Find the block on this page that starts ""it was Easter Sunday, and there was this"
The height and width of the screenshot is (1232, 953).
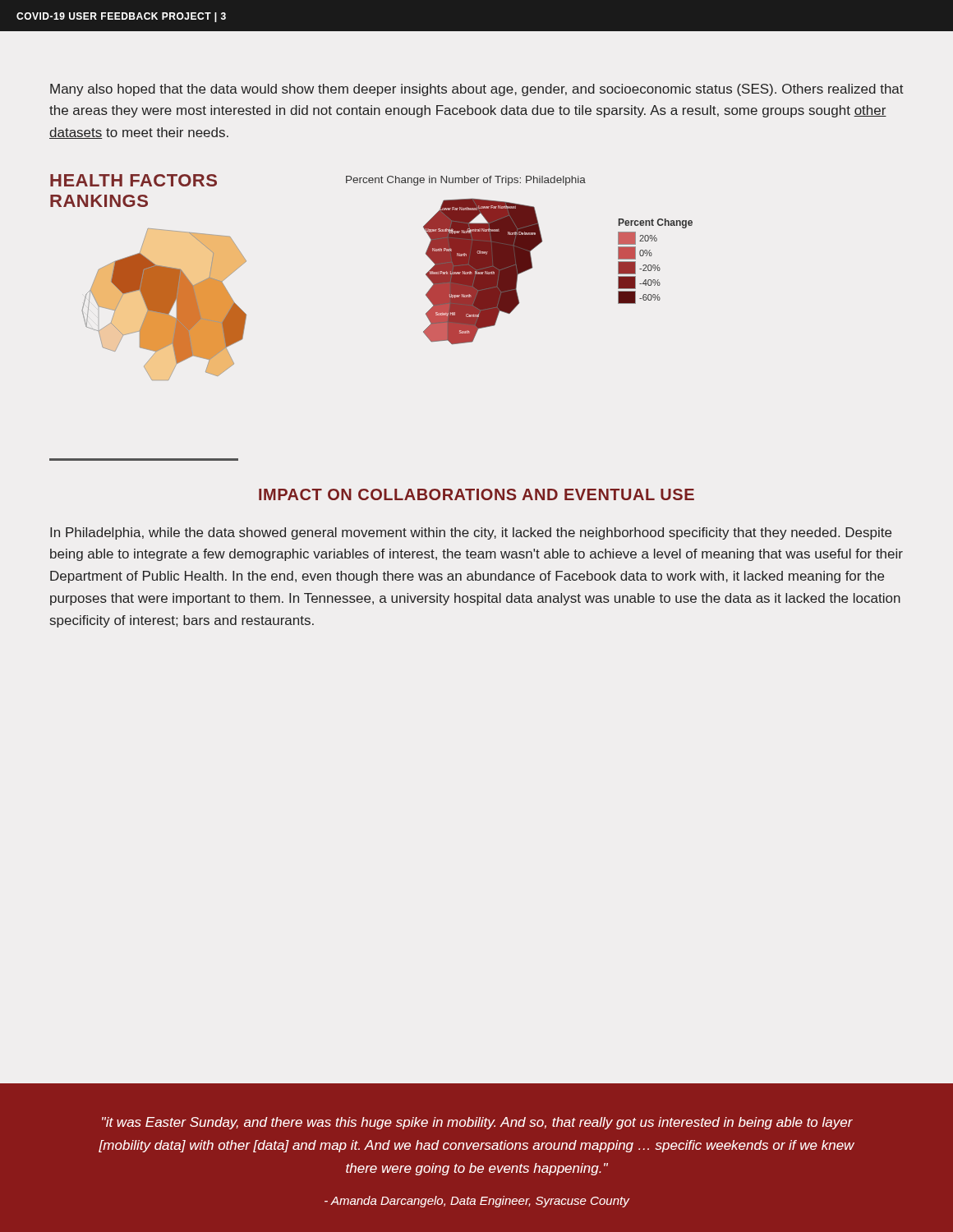click(x=476, y=1159)
